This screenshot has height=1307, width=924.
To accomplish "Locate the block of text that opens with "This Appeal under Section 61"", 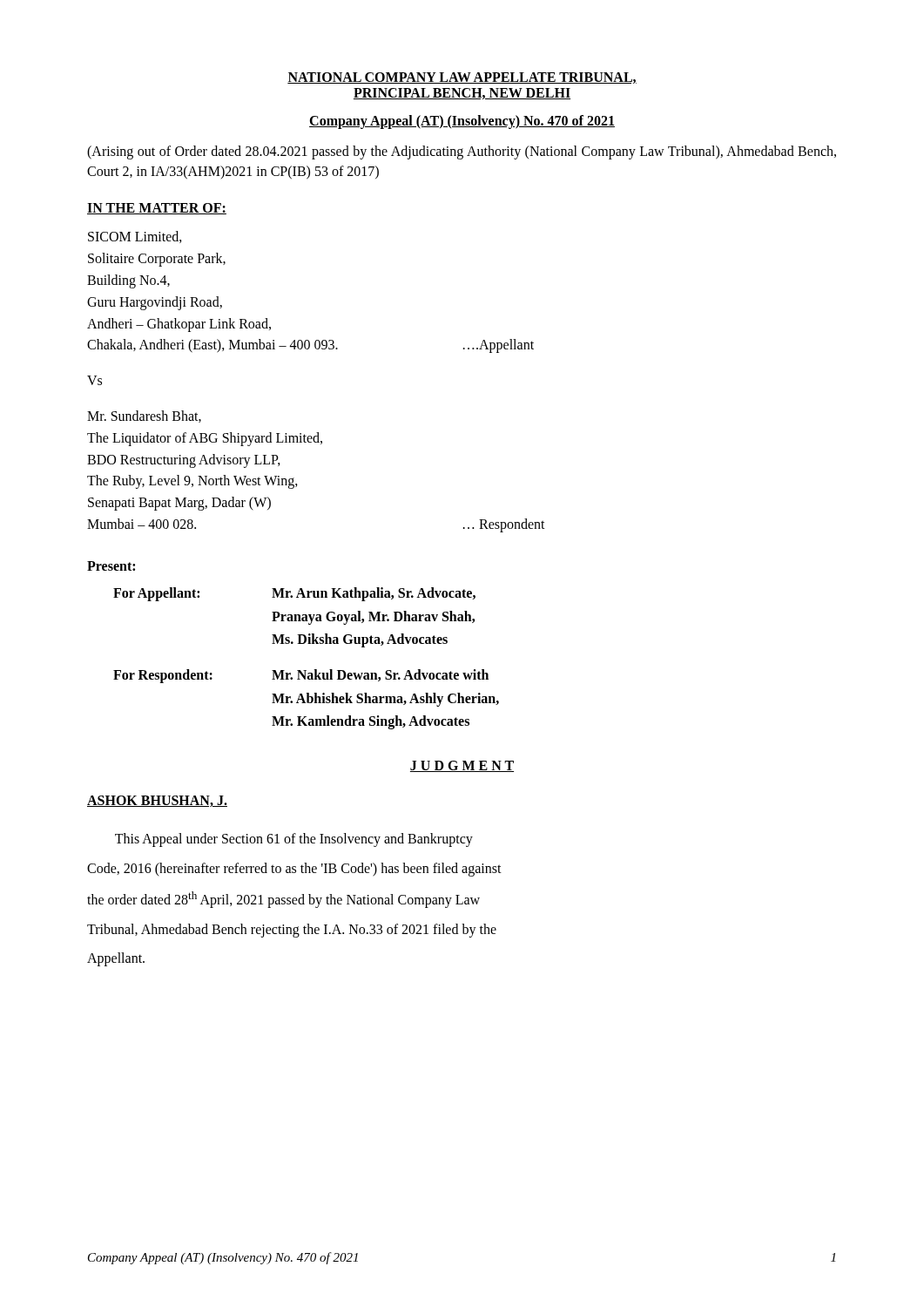I will tap(462, 899).
